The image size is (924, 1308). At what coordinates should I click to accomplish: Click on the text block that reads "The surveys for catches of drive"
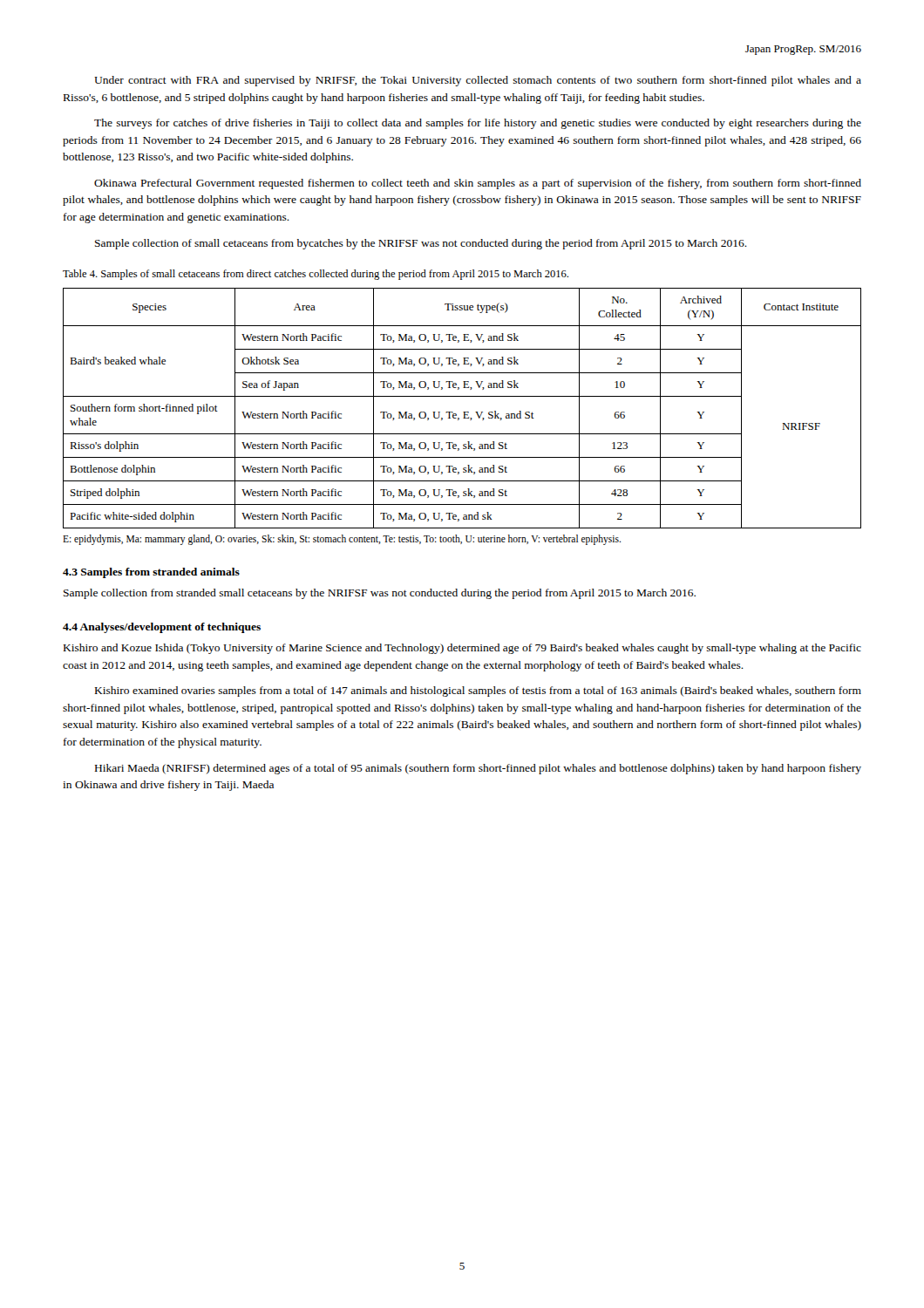[462, 140]
